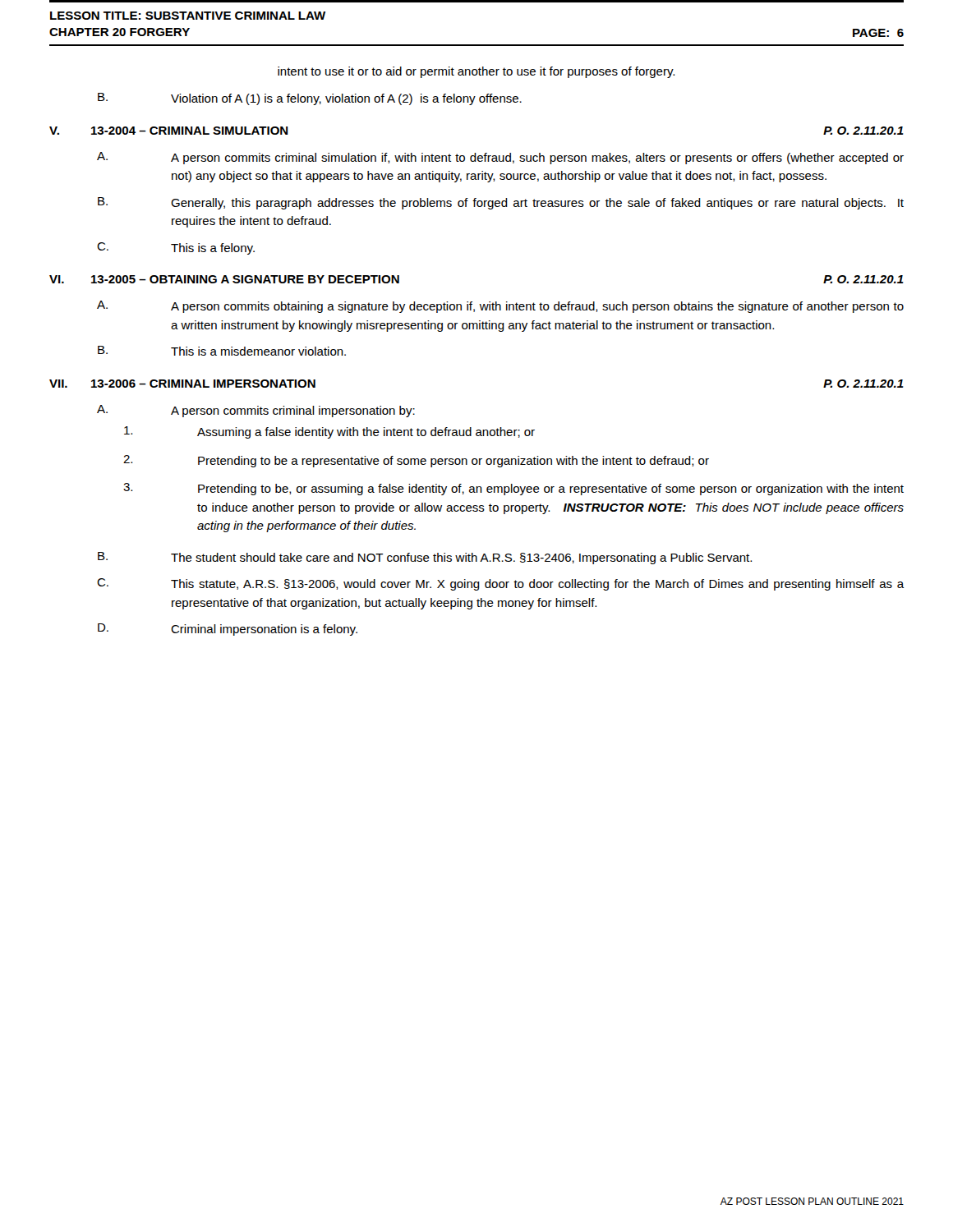Select the section header with the text "VI. 13-2005 –"

pyautogui.click(x=249, y=279)
